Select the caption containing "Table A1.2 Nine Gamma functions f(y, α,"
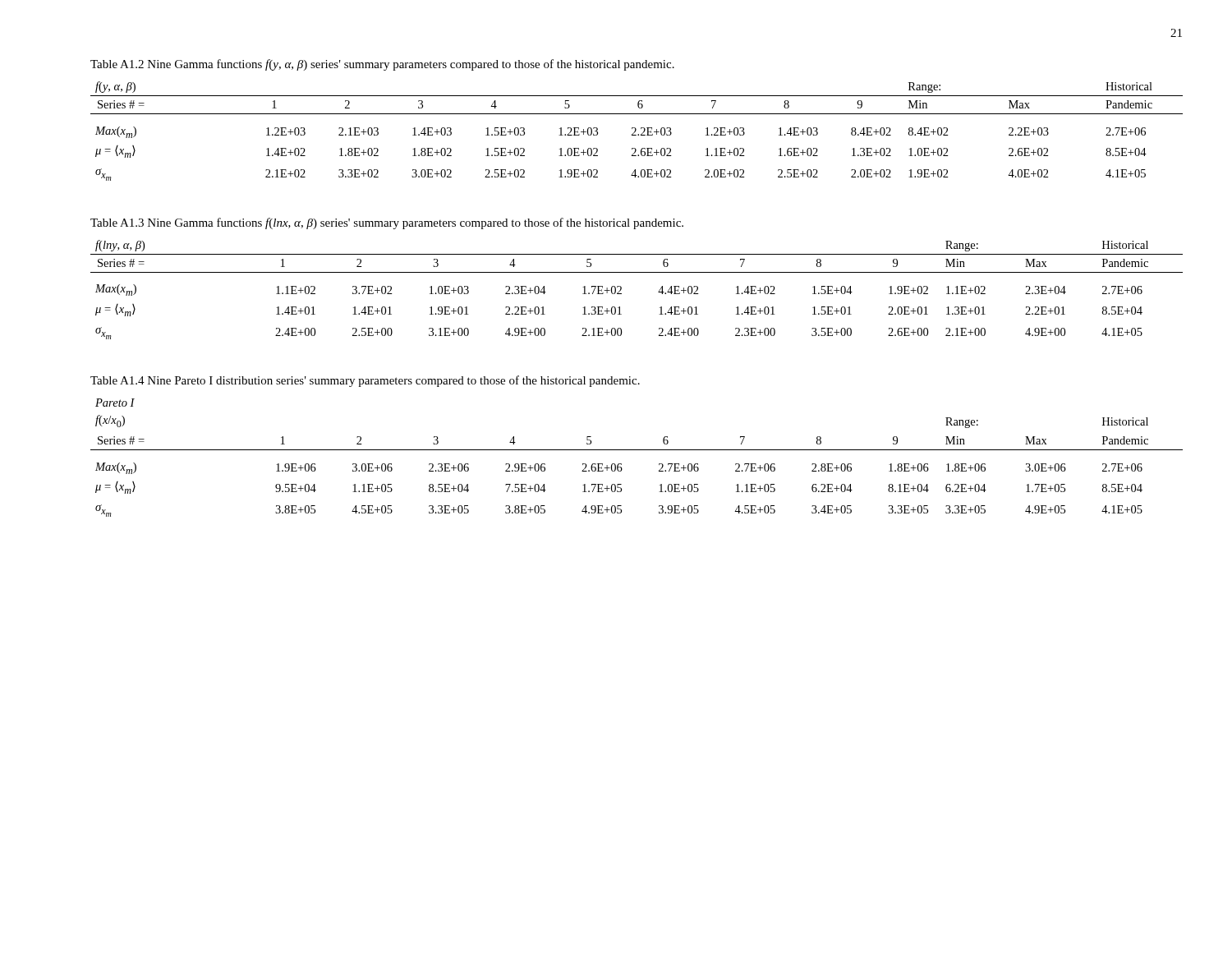 382,64
